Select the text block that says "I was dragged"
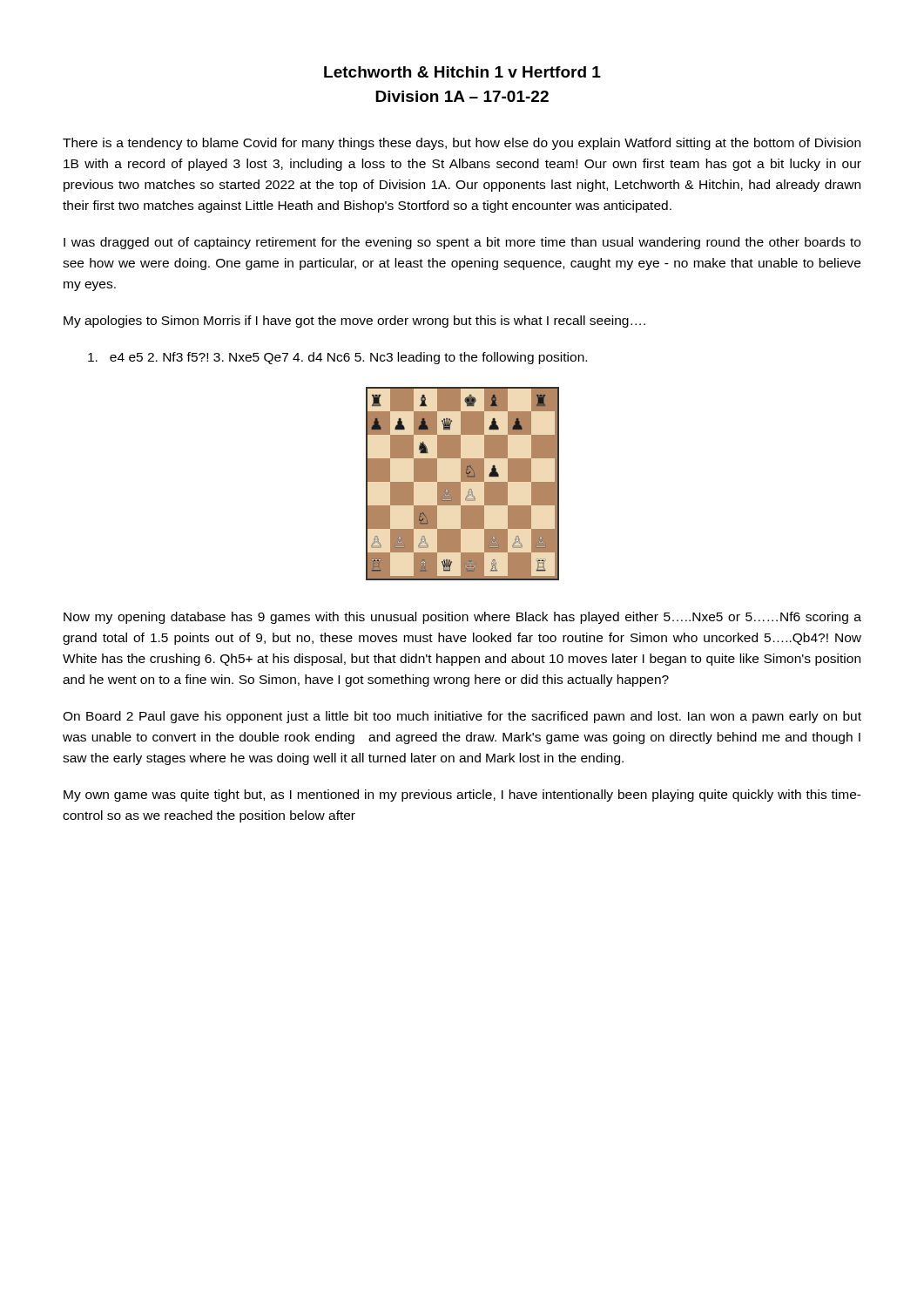Screen dimensions: 1307x924 pos(462,263)
